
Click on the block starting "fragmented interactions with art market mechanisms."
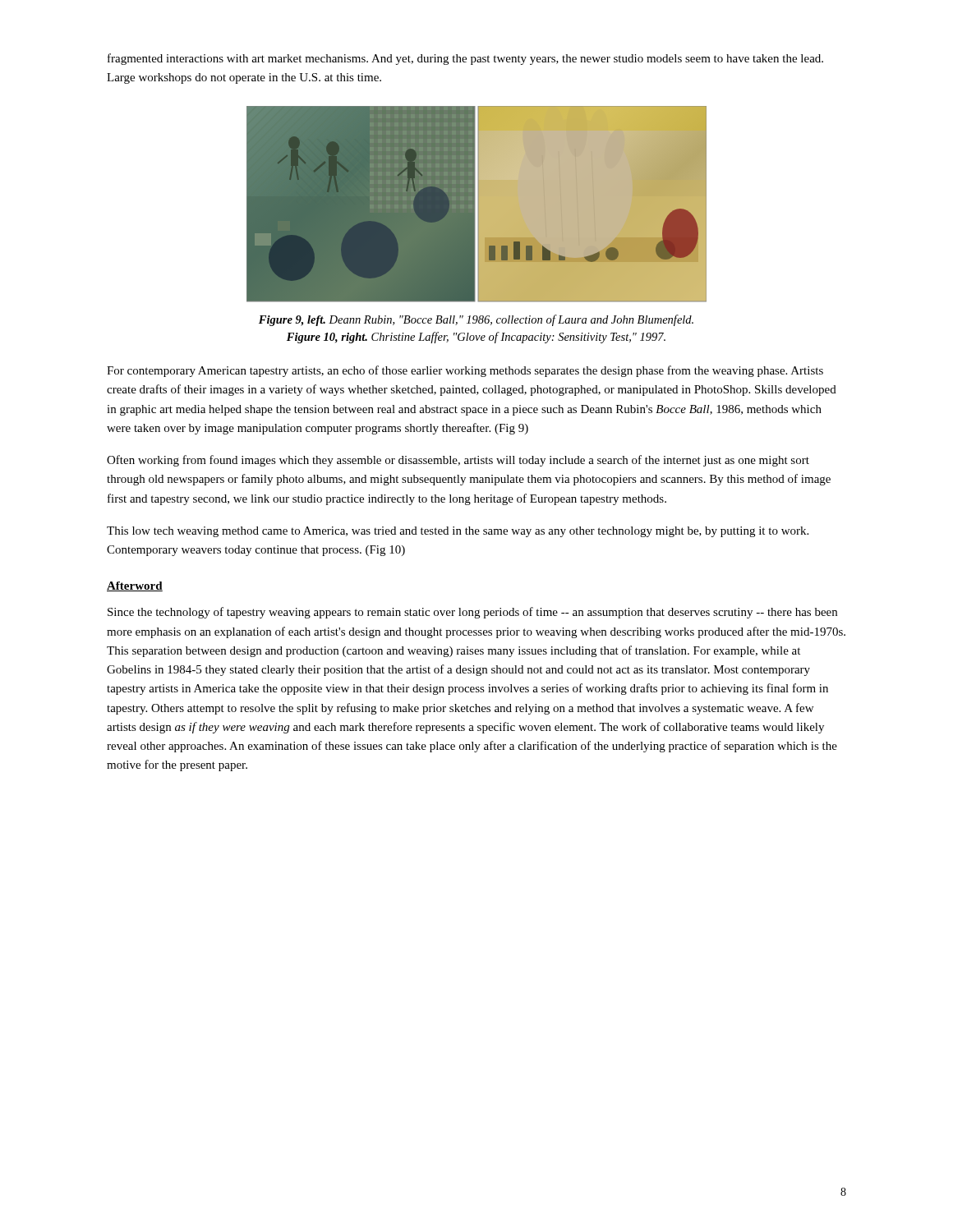pos(465,68)
